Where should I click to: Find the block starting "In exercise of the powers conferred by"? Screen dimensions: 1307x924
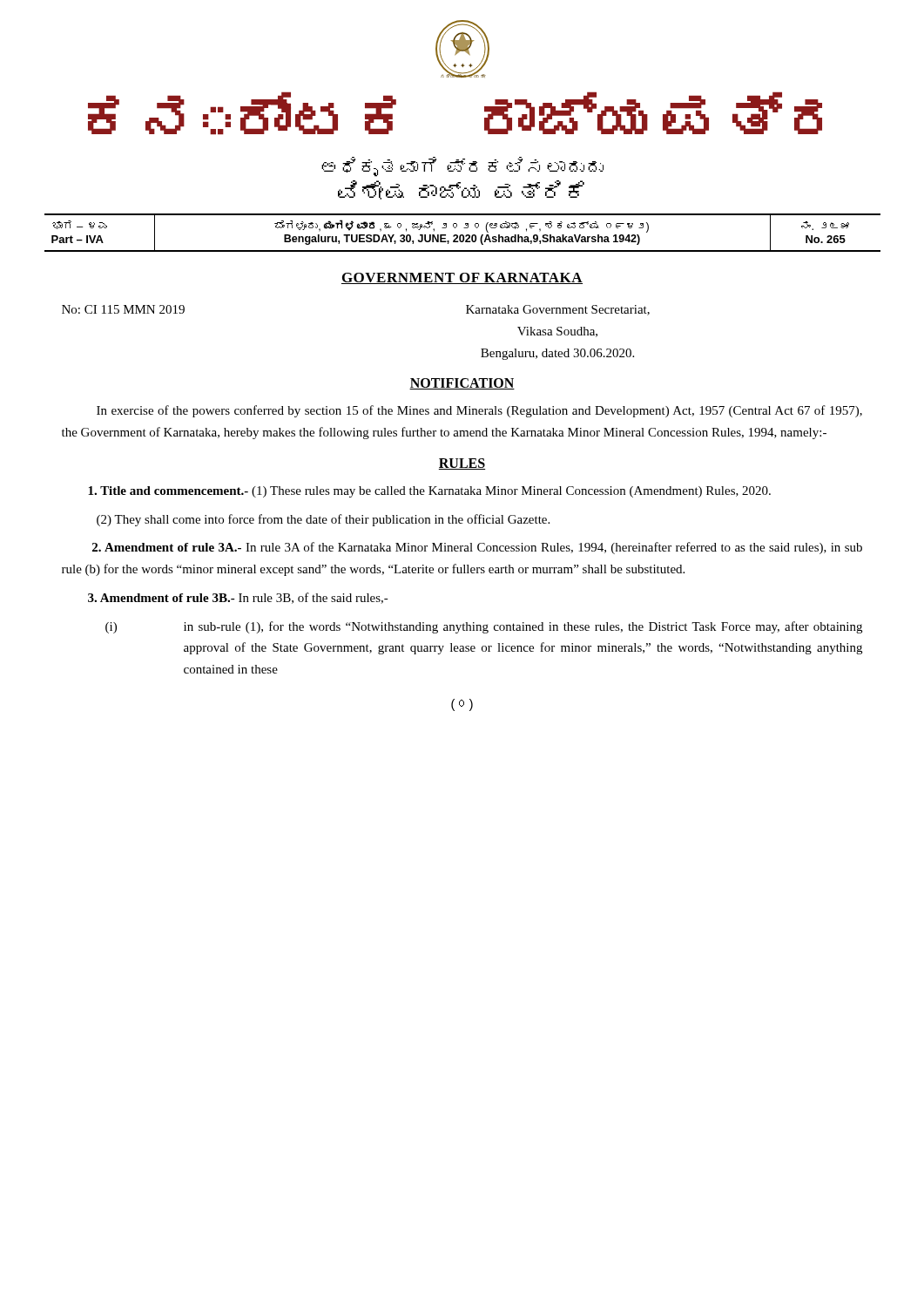tap(462, 421)
